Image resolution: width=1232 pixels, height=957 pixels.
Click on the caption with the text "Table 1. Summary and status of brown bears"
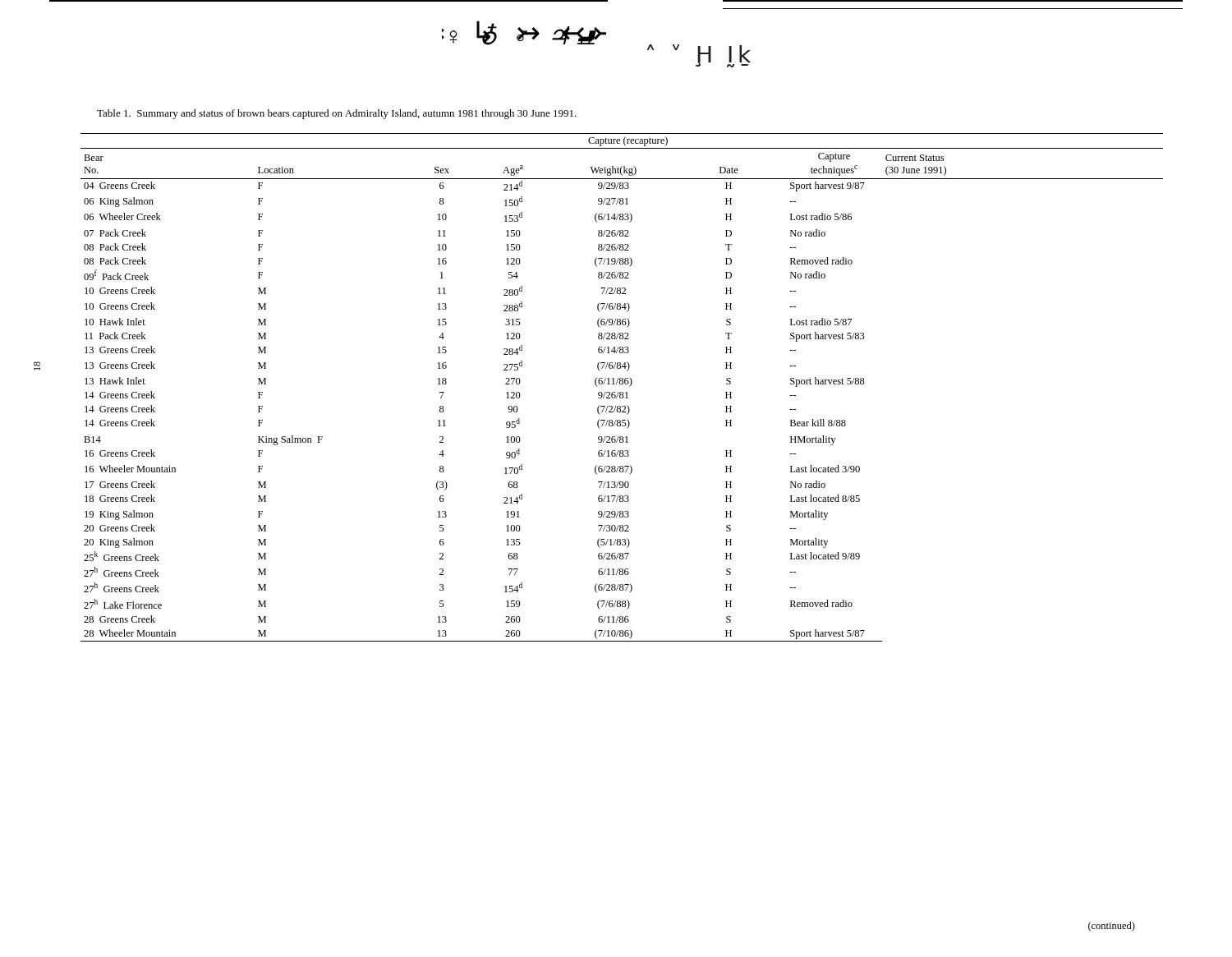[337, 113]
